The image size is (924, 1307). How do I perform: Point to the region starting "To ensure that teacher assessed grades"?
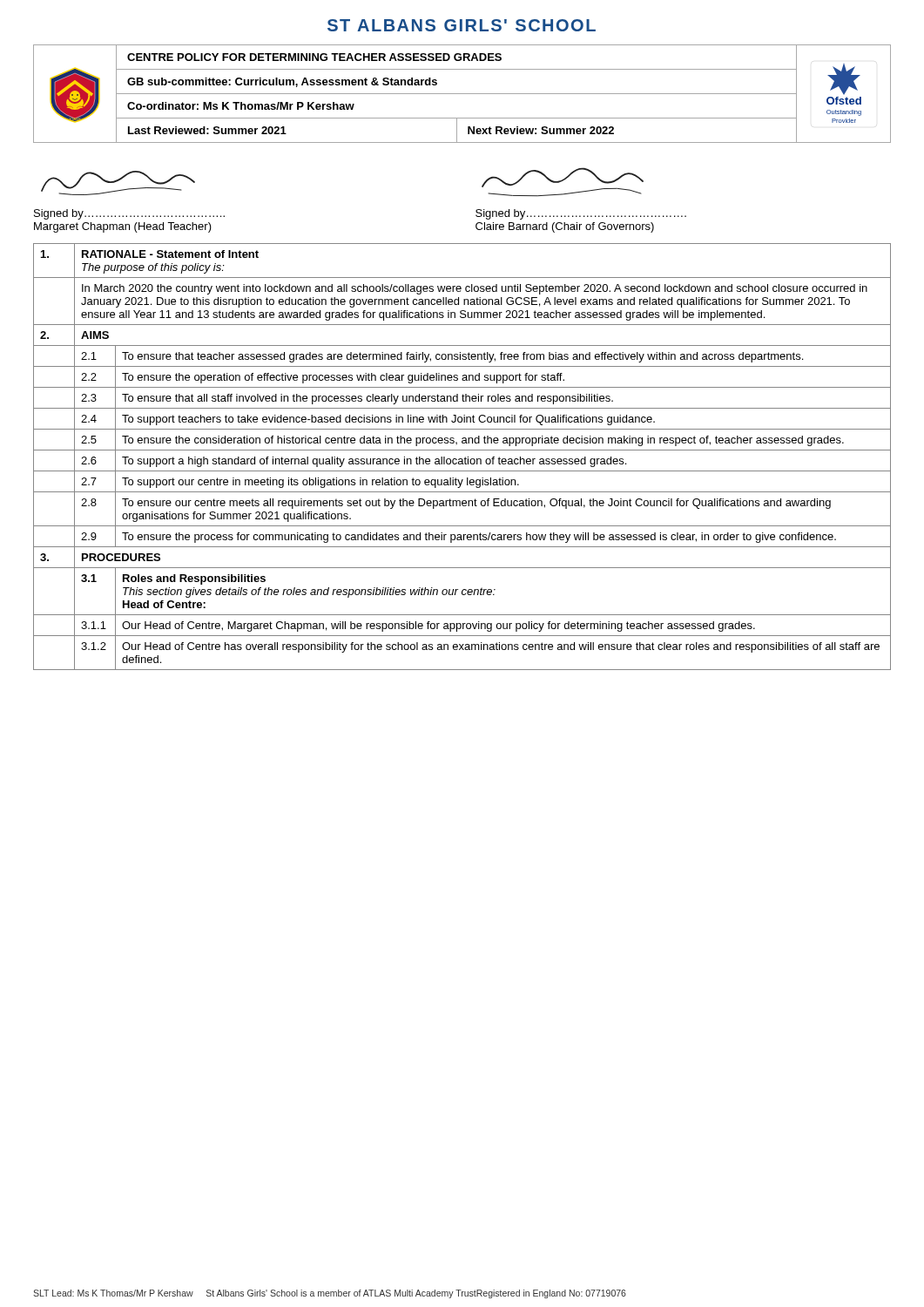(x=463, y=356)
